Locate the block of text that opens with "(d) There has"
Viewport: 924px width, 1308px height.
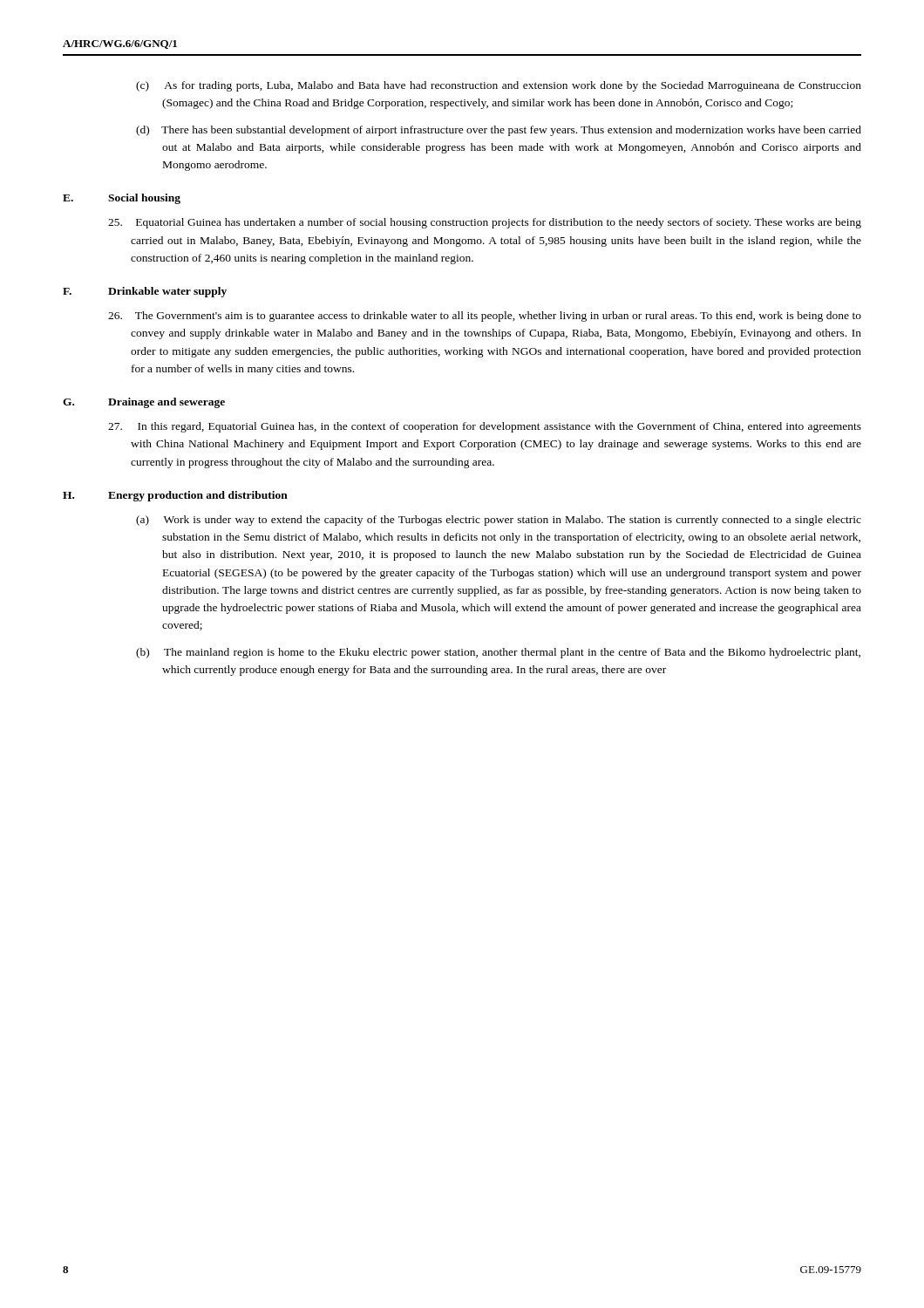[499, 147]
